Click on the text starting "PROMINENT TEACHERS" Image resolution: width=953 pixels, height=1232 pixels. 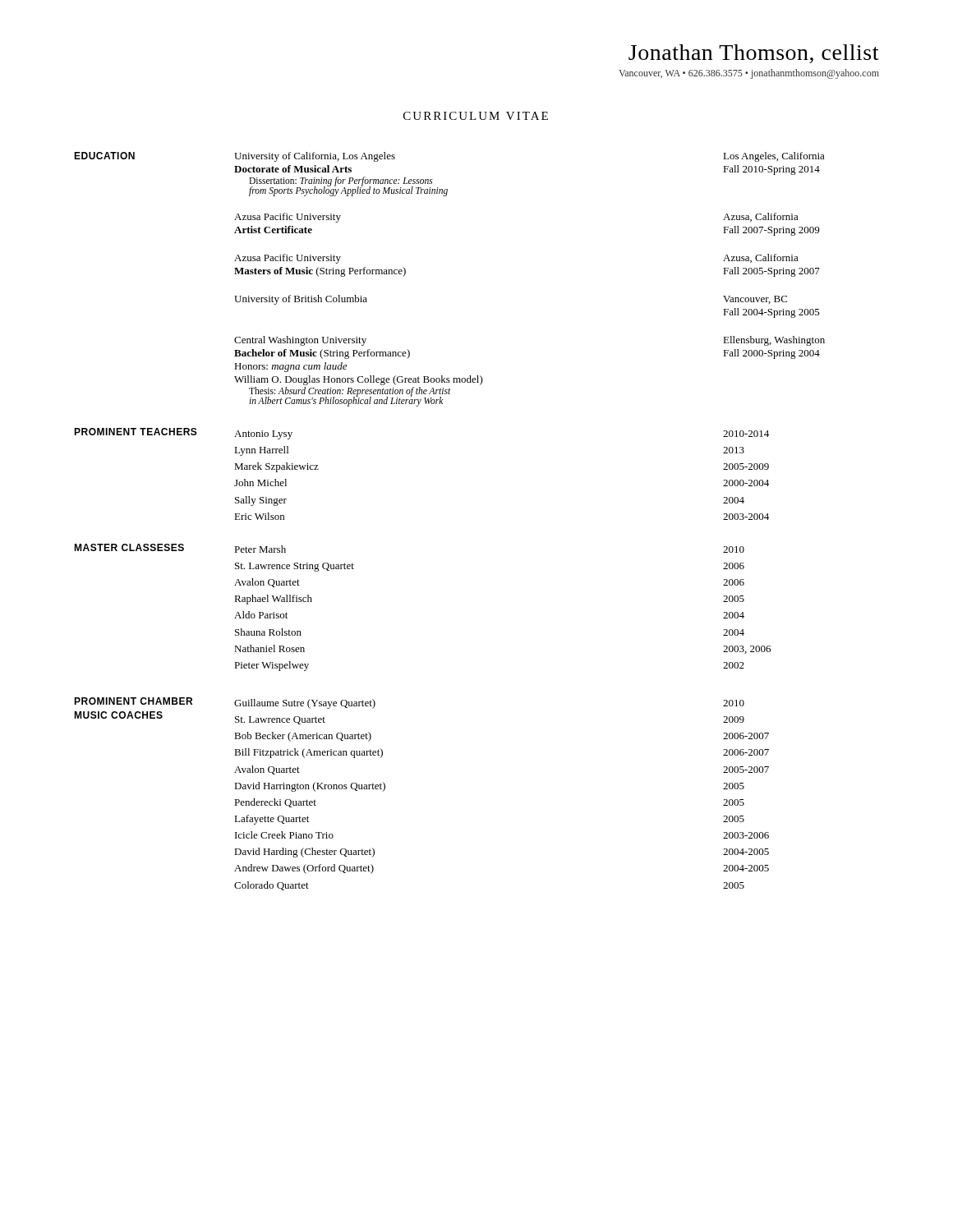(136, 432)
